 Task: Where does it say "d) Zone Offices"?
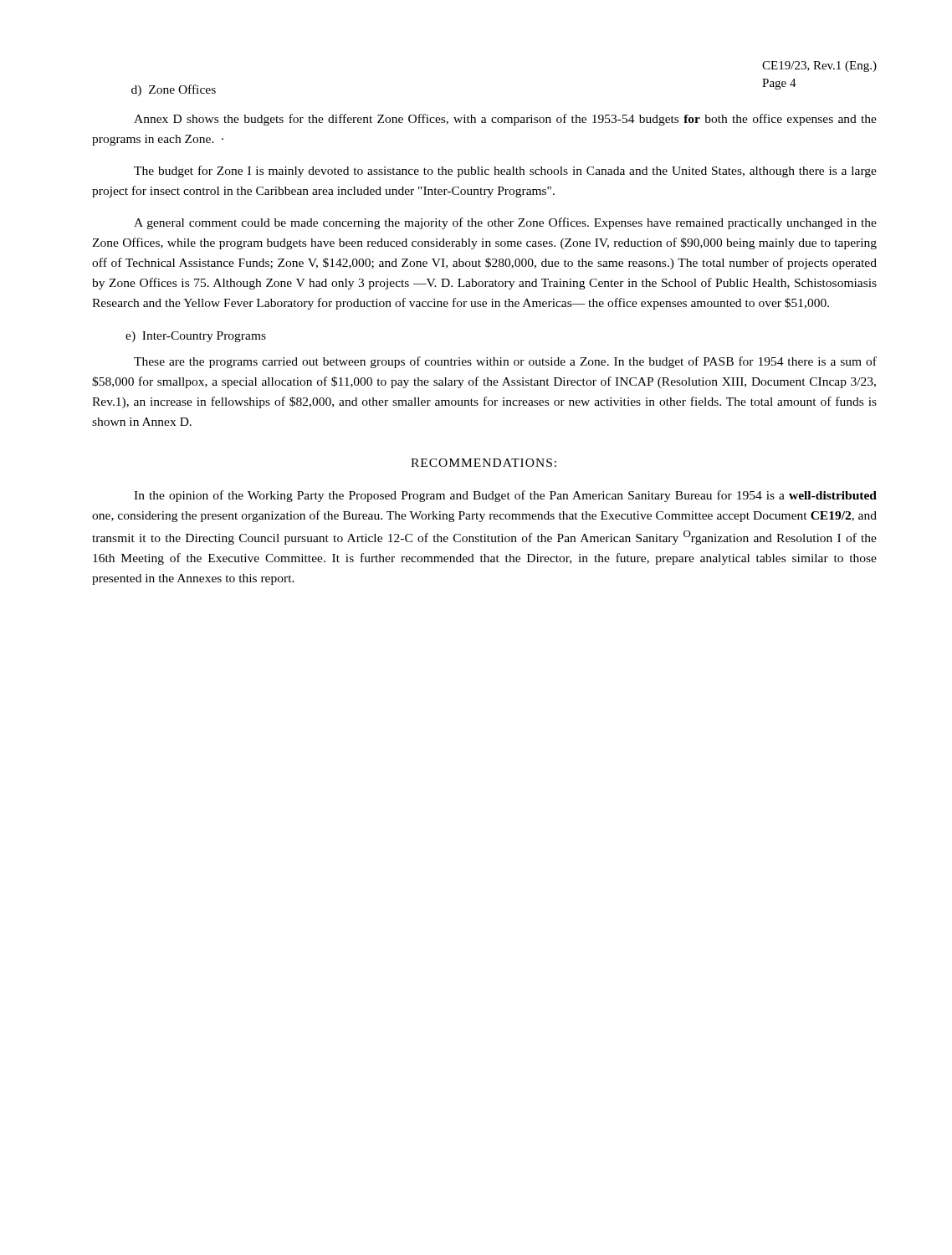tap(154, 89)
